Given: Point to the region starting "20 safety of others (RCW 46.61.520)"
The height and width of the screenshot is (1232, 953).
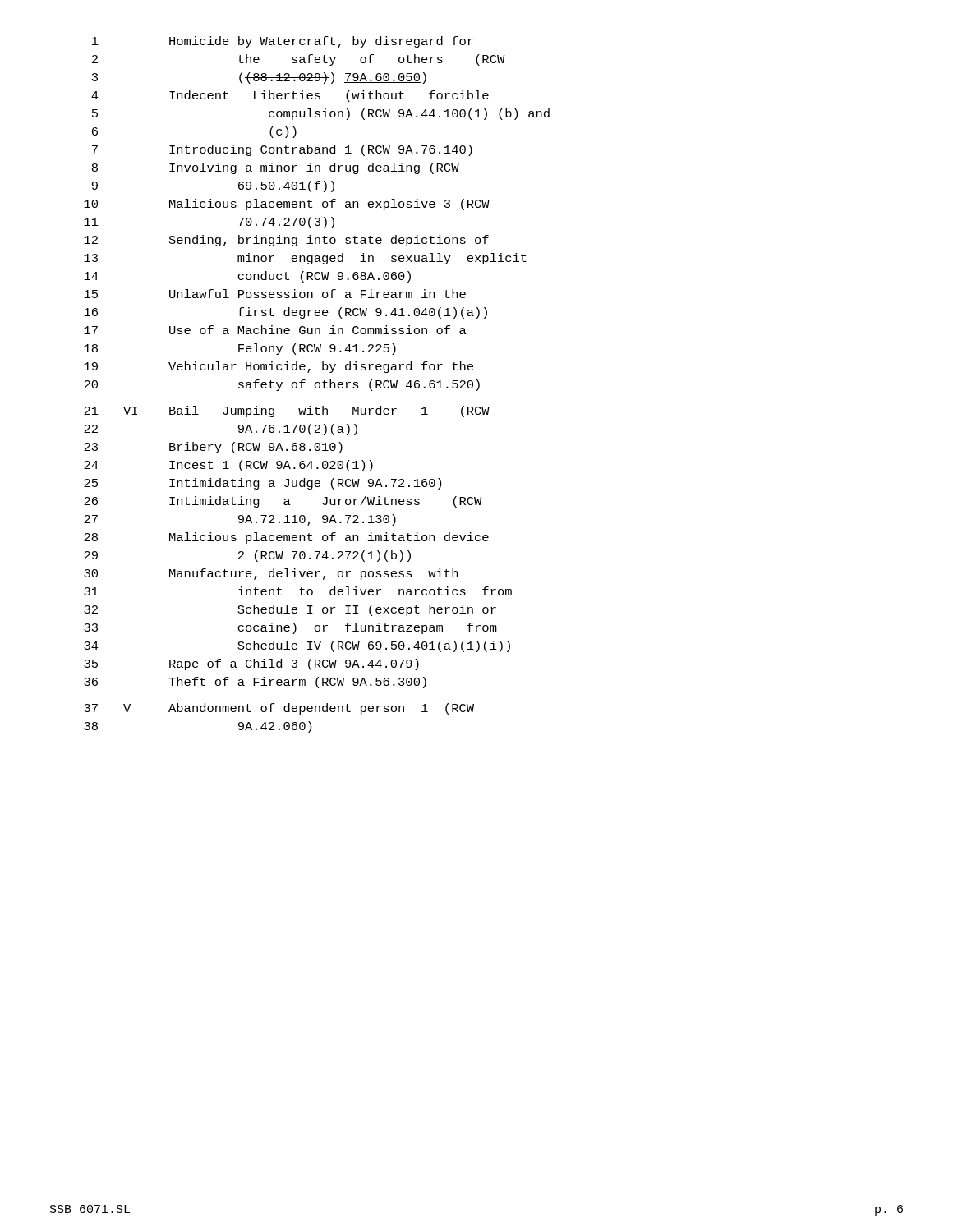Looking at the screenshot, I should [x=476, y=385].
